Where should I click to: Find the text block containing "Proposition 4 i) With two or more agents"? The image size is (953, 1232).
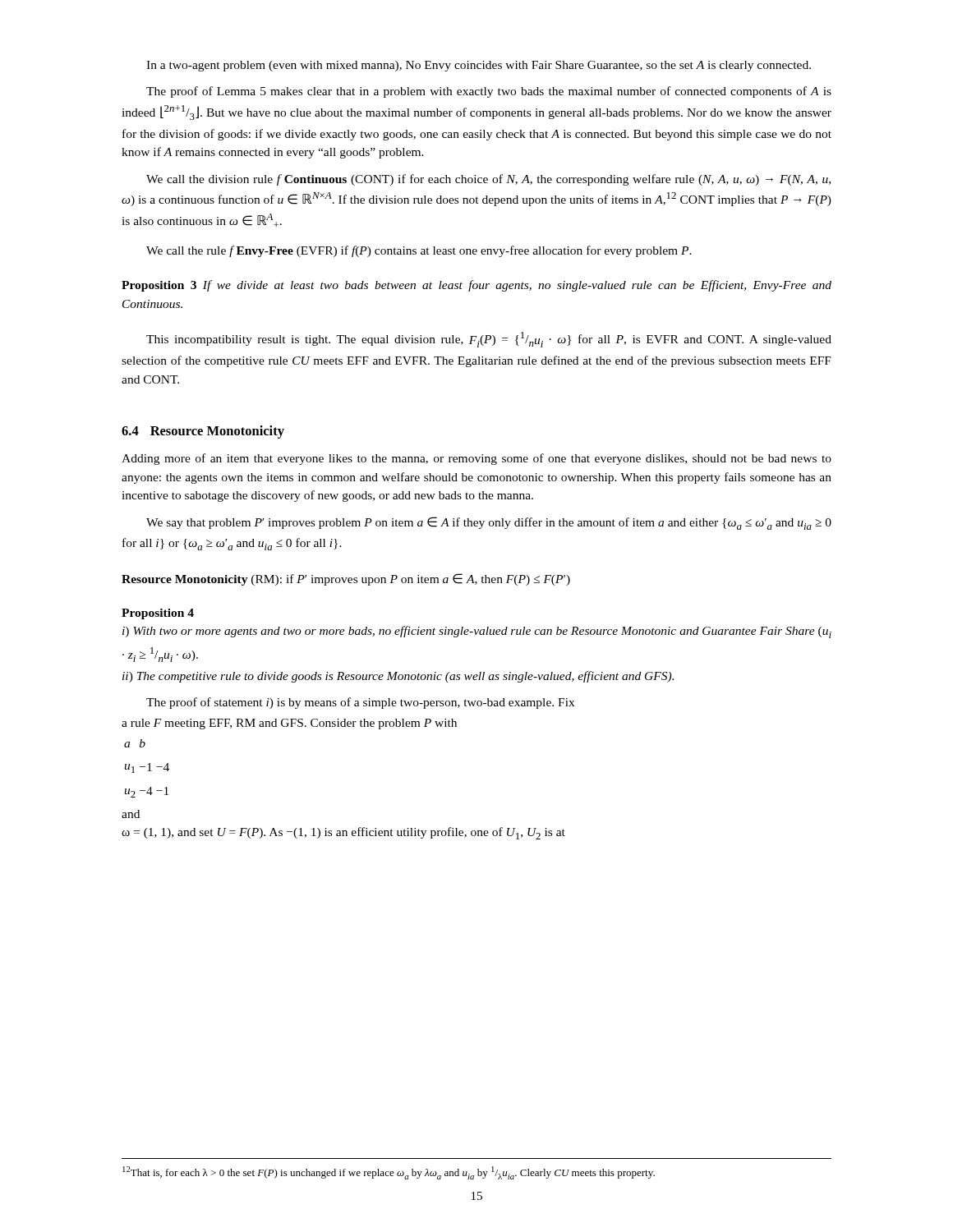pyautogui.click(x=476, y=644)
